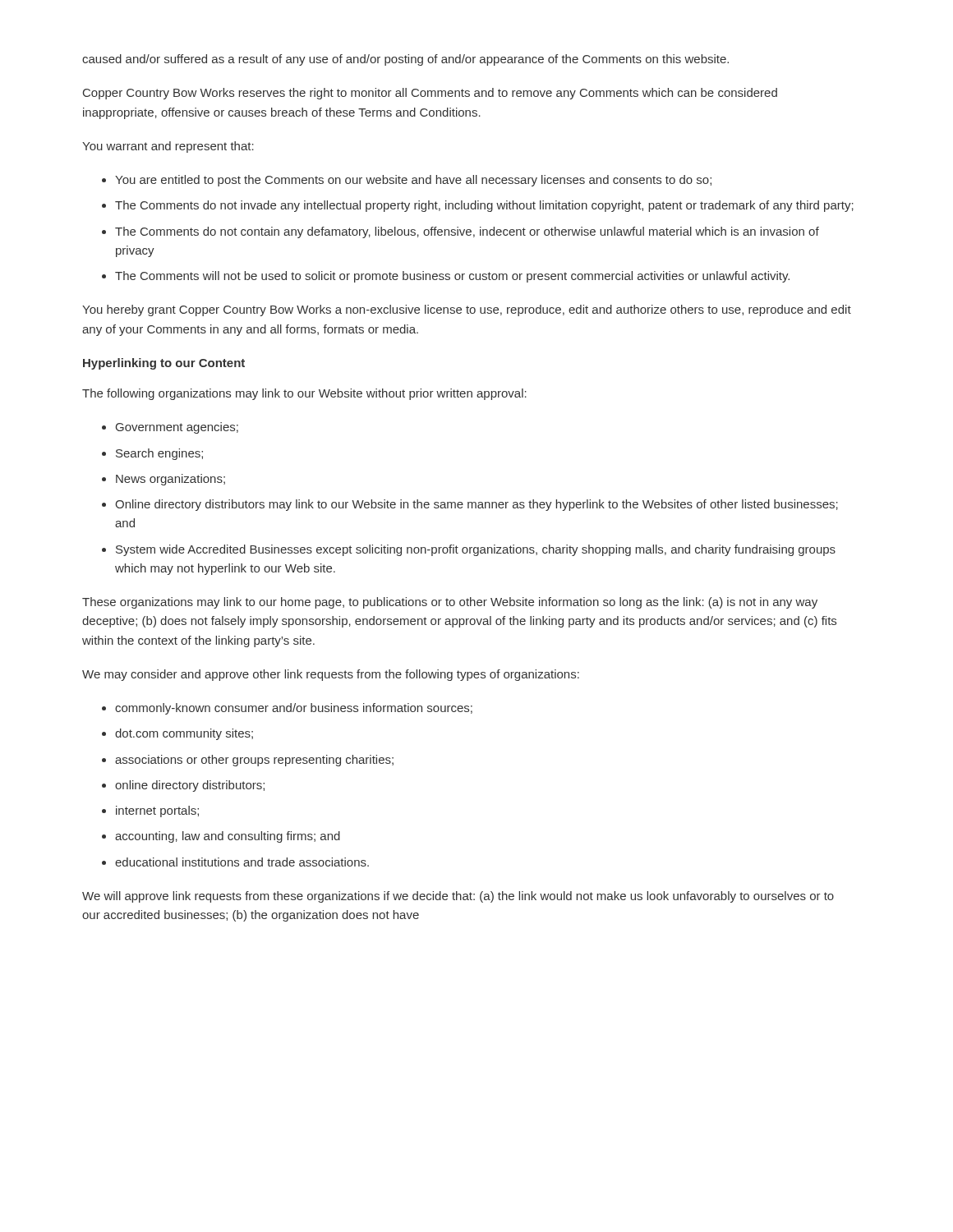Select the text block that reads "Copper Country Bow"
The width and height of the screenshot is (953, 1232).
click(430, 102)
